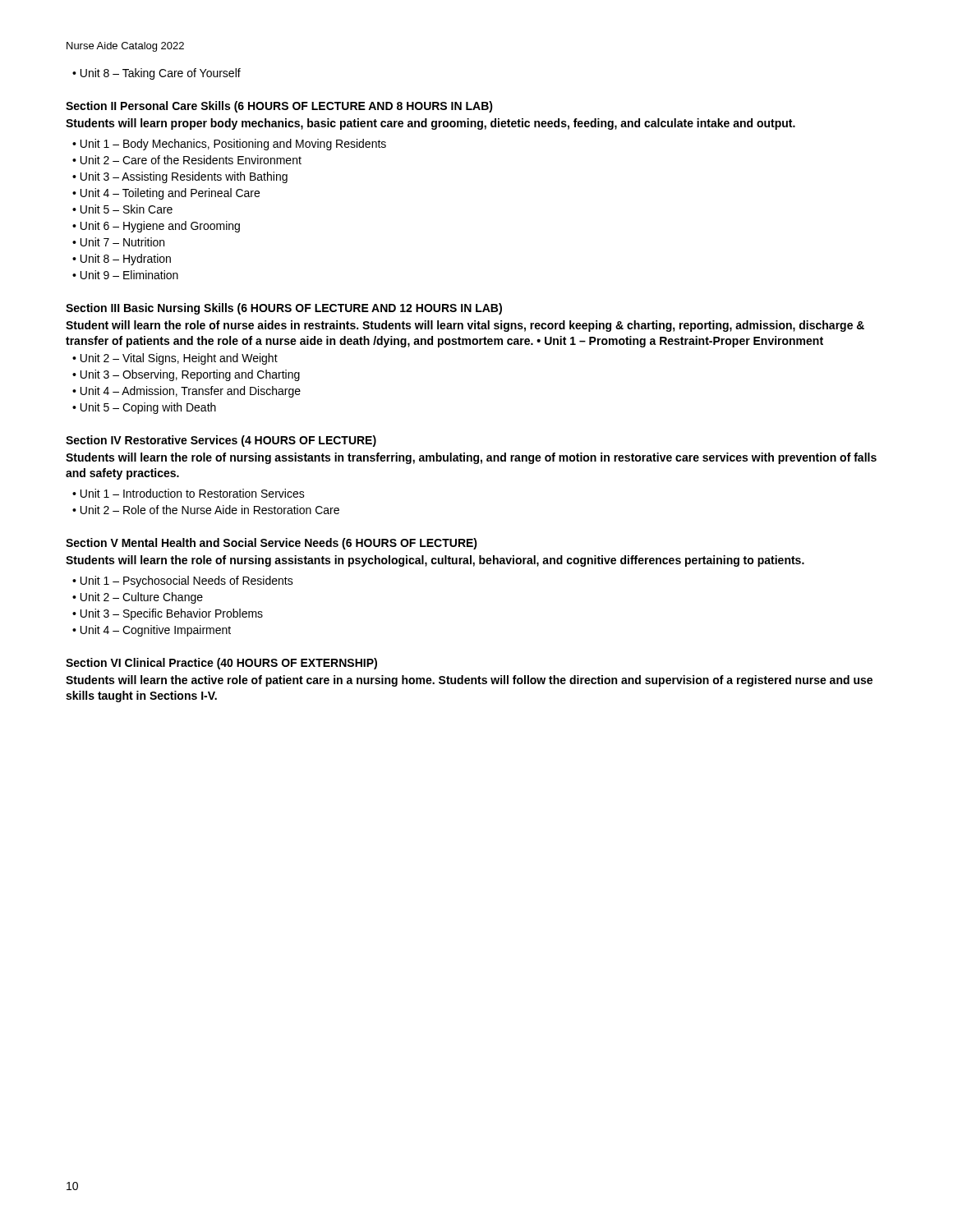Click the passage that begins "Student will learn the role"
Viewport: 953px width, 1232px height.
tap(465, 333)
